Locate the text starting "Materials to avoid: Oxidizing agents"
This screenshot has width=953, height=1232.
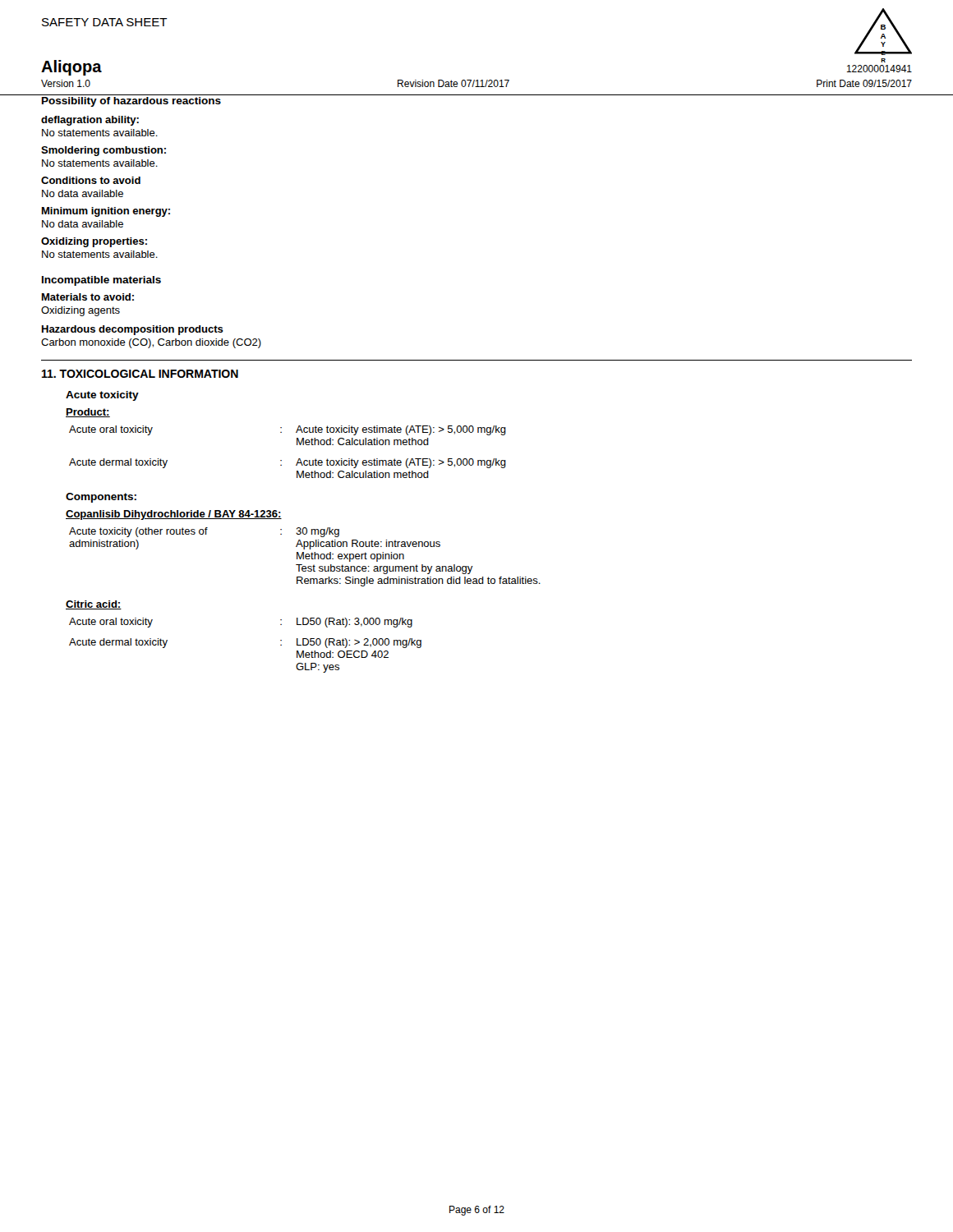tap(88, 297)
